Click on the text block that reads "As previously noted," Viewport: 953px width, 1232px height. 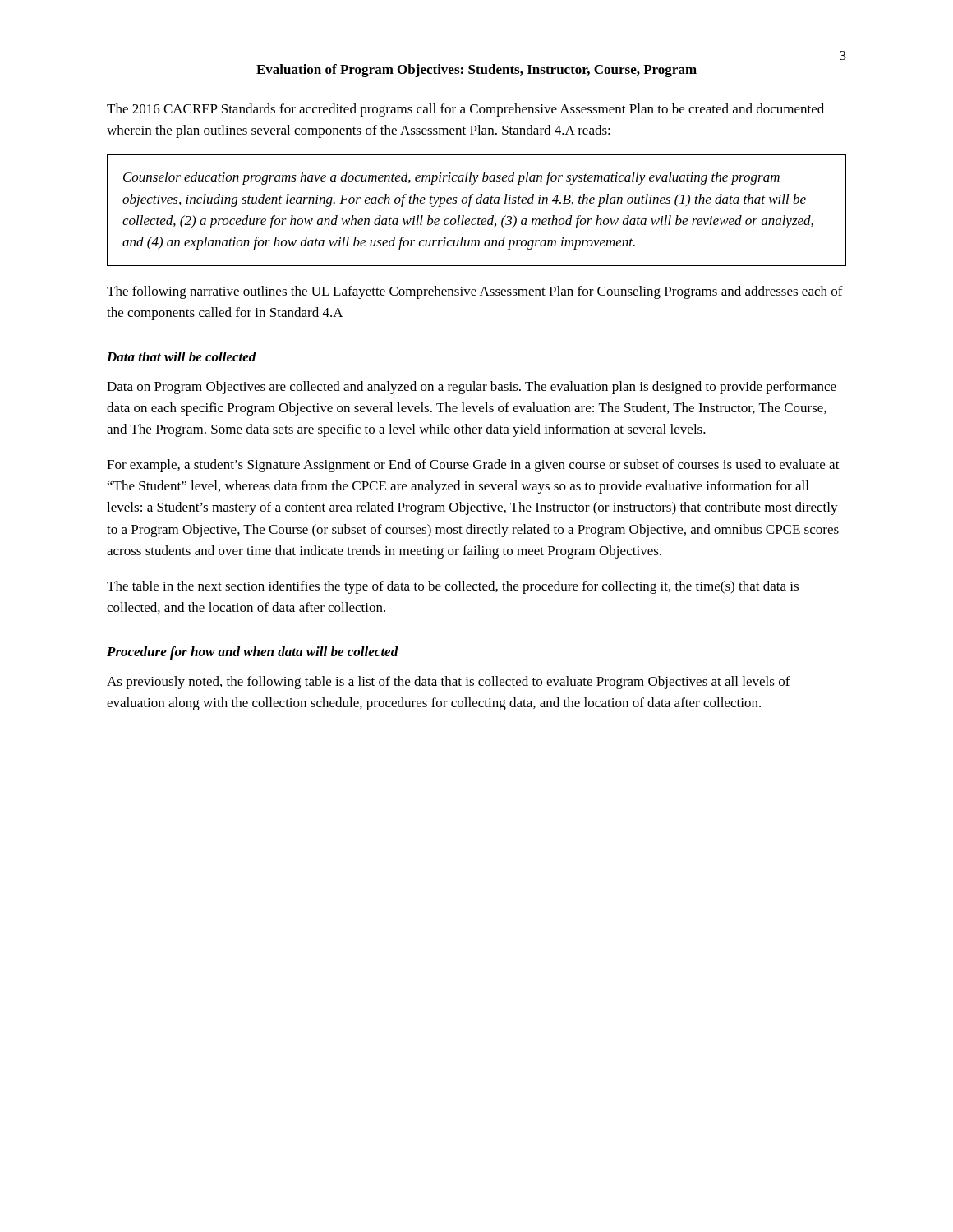(x=448, y=692)
